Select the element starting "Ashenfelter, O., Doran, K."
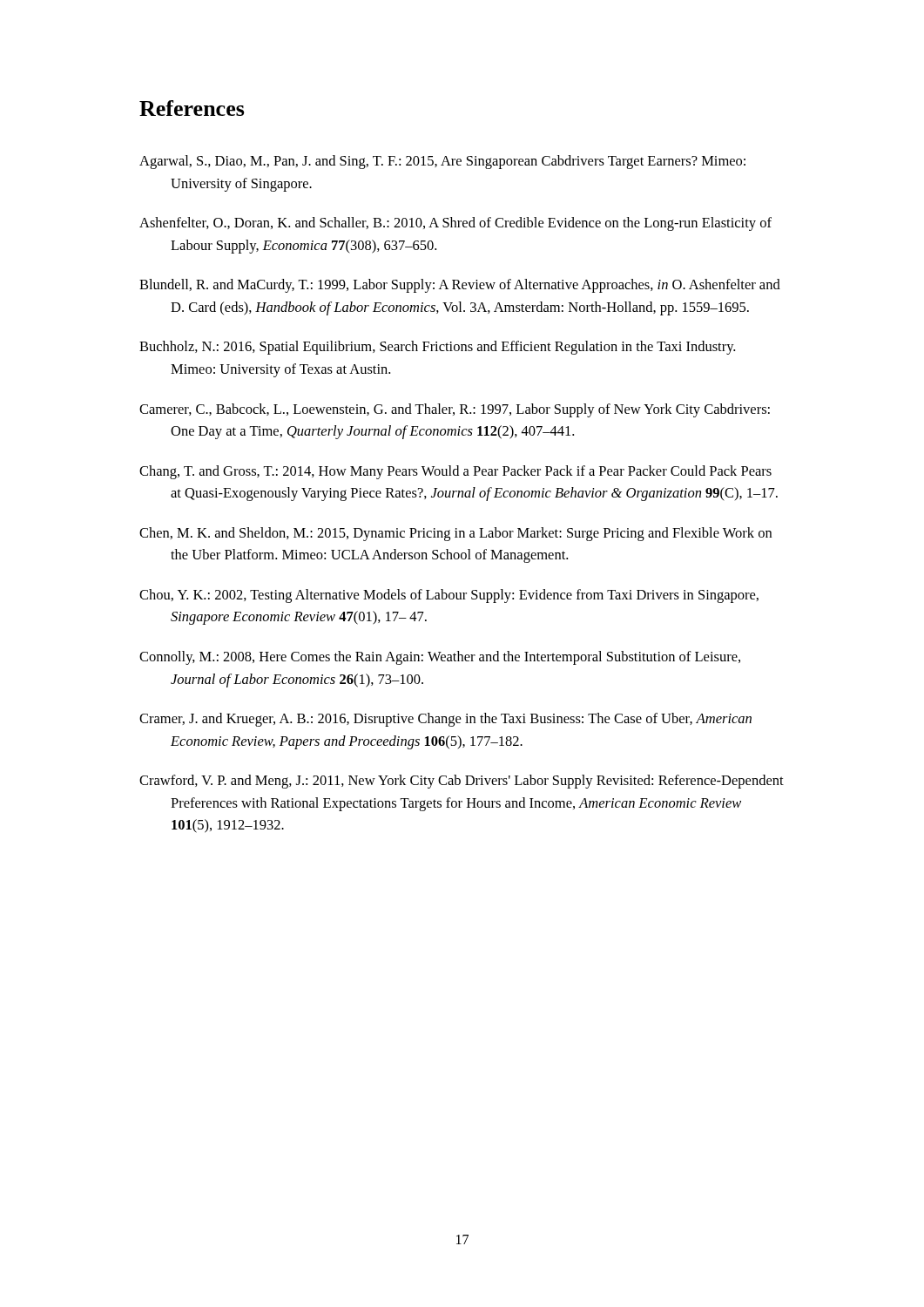Screen dimensions: 1307x924 coord(455,234)
